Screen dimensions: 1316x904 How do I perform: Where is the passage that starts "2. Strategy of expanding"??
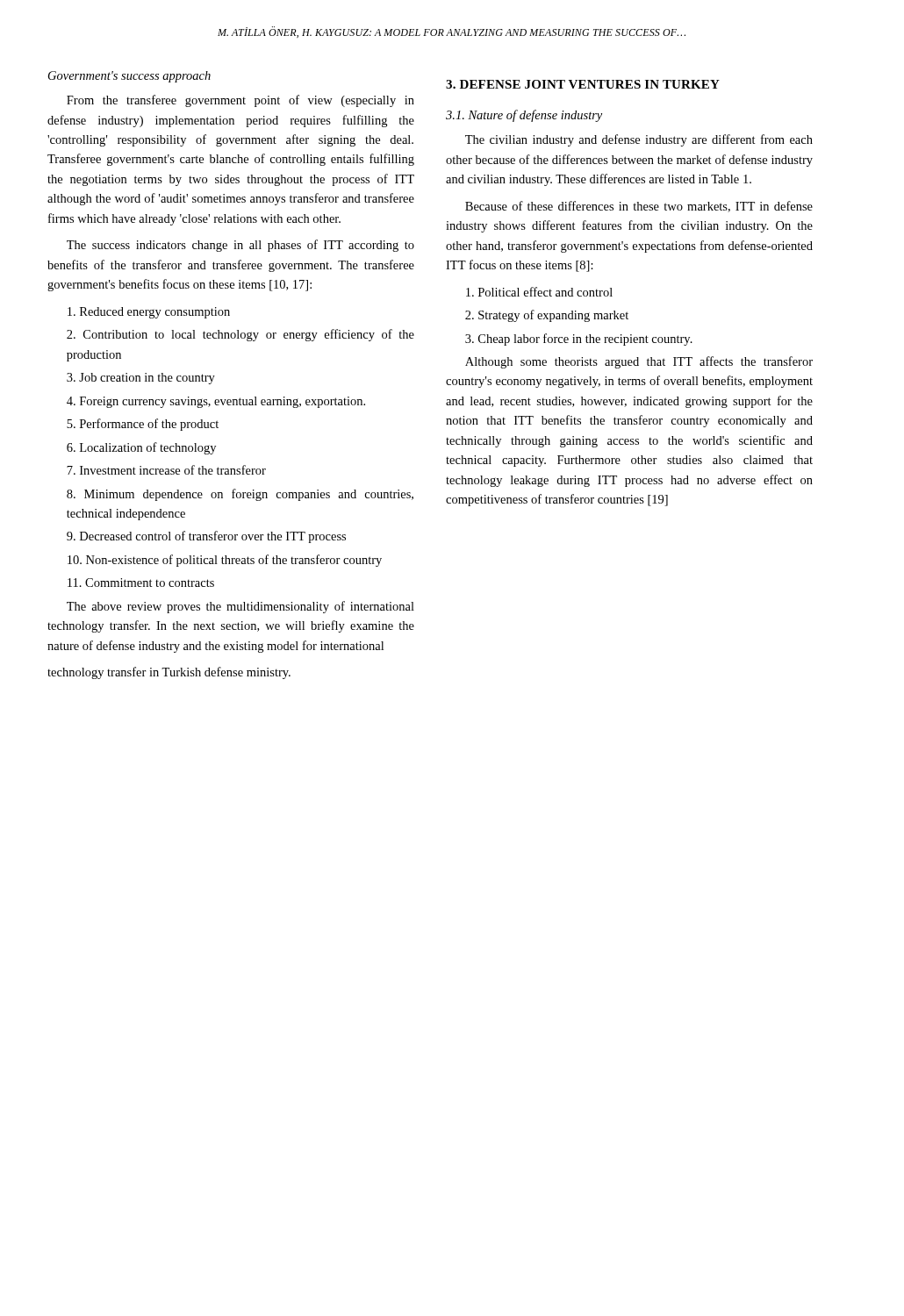coord(547,315)
